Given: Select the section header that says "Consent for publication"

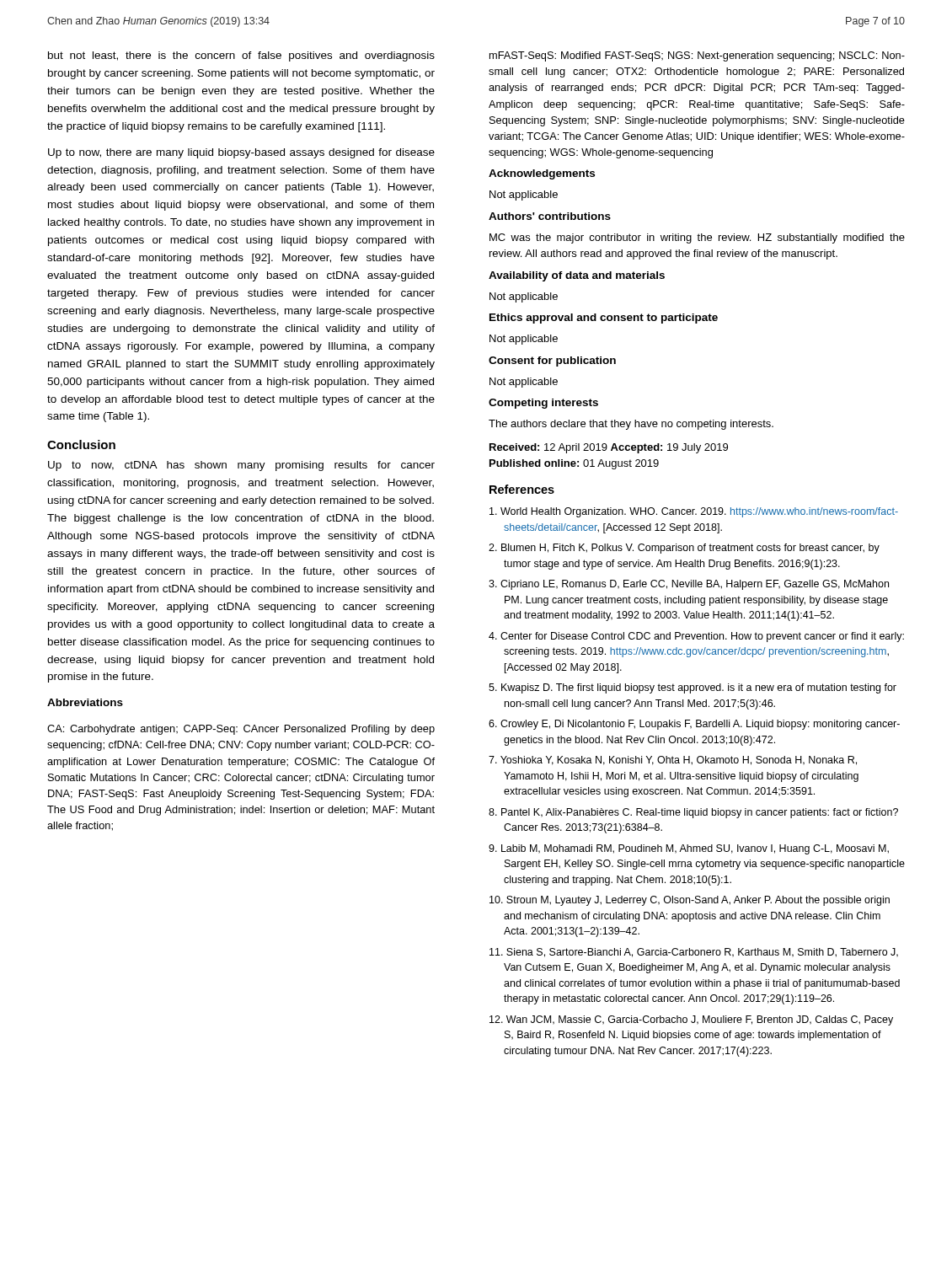Looking at the screenshot, I should tap(552, 362).
